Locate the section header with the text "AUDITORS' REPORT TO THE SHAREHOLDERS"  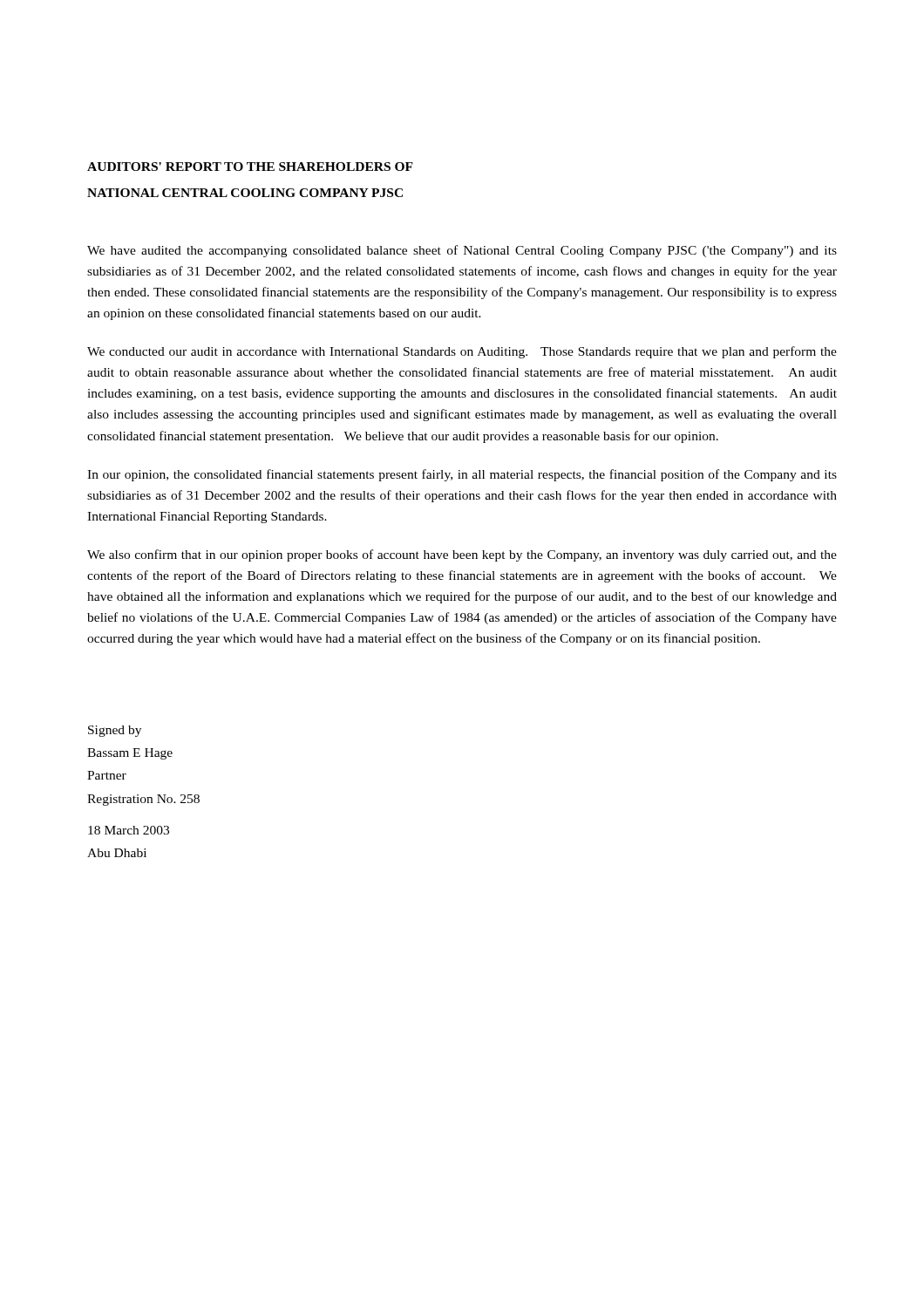[x=250, y=166]
